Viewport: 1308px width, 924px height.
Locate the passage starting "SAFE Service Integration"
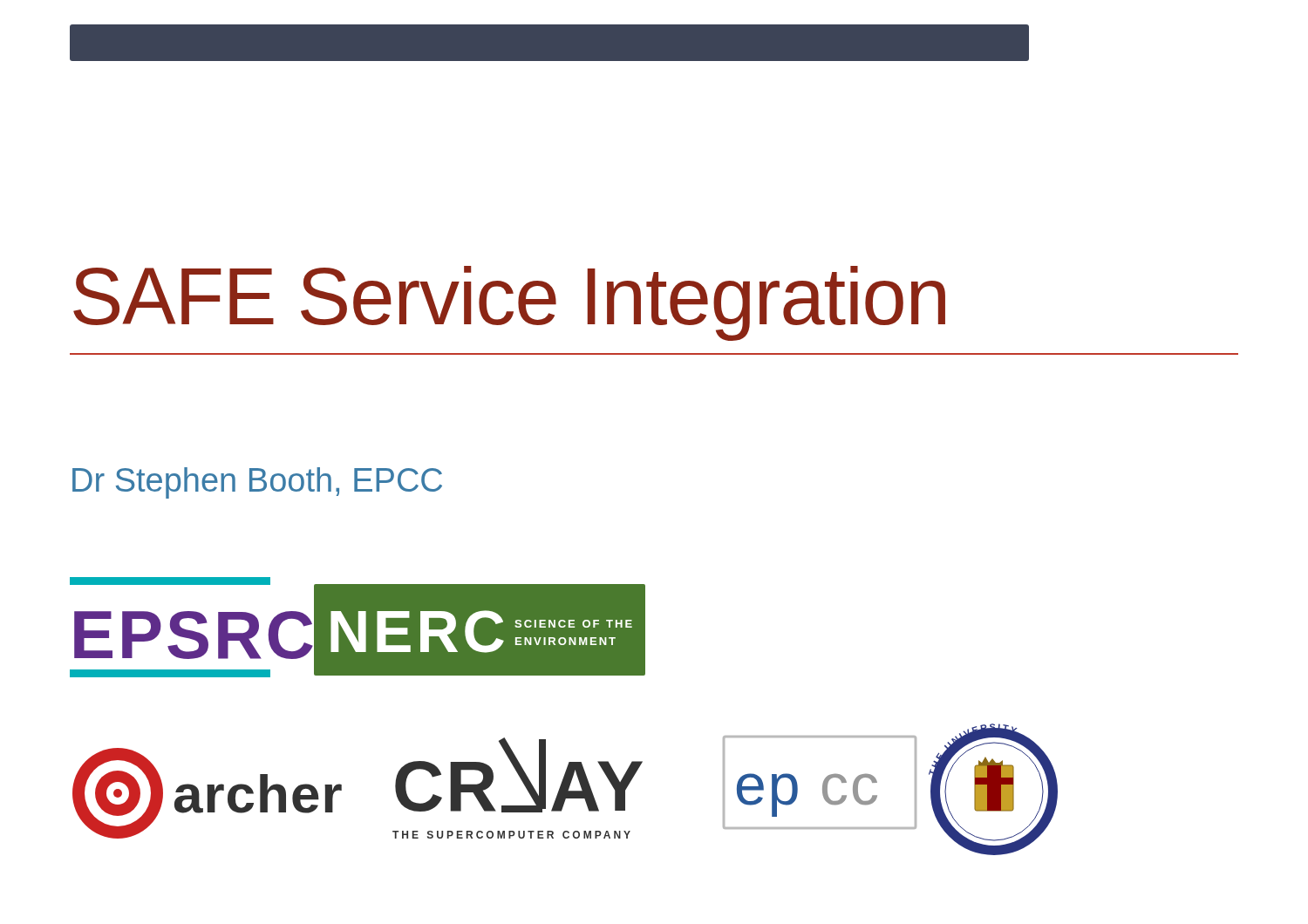click(x=654, y=304)
